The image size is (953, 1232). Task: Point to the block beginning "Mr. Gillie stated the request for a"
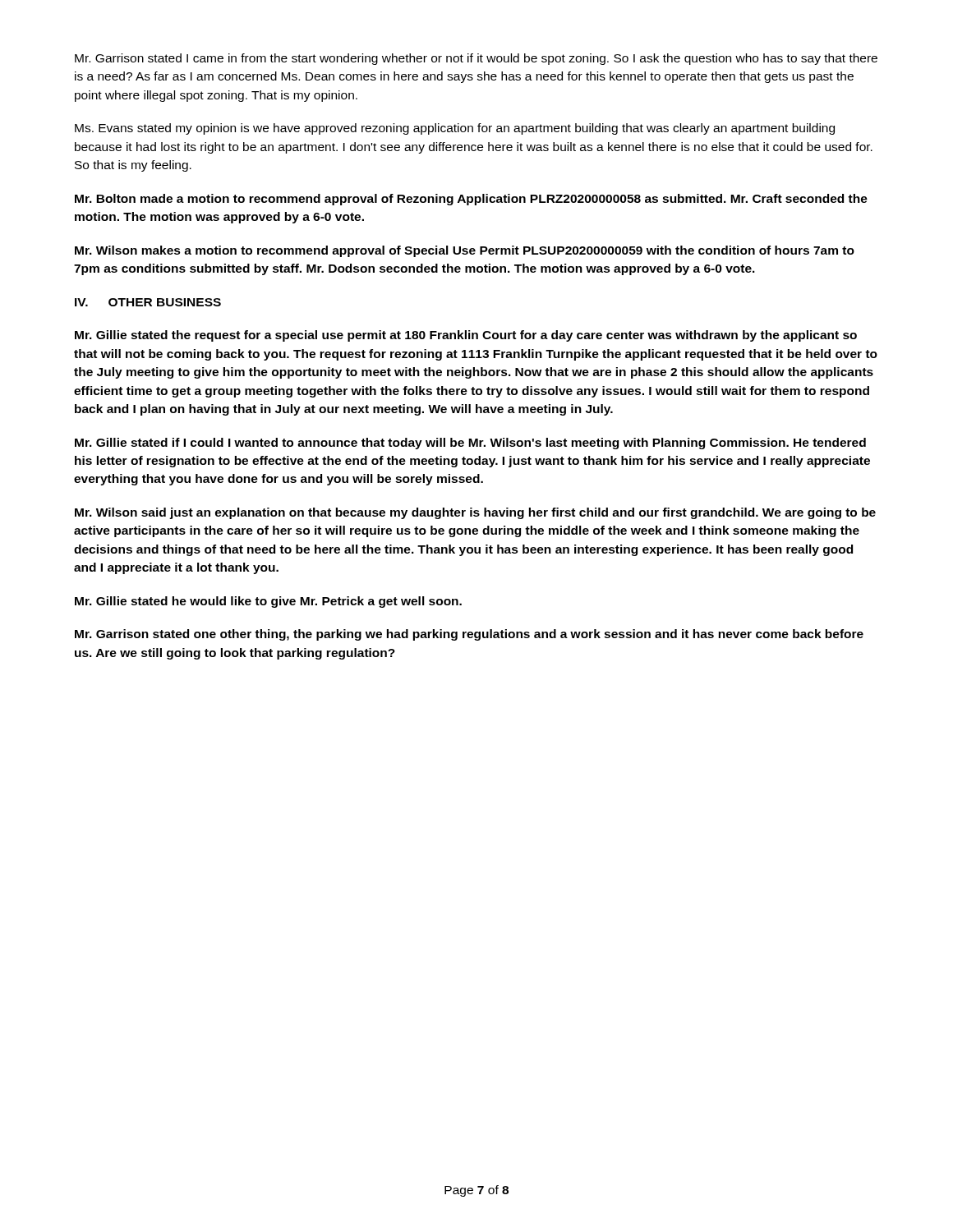(x=476, y=372)
